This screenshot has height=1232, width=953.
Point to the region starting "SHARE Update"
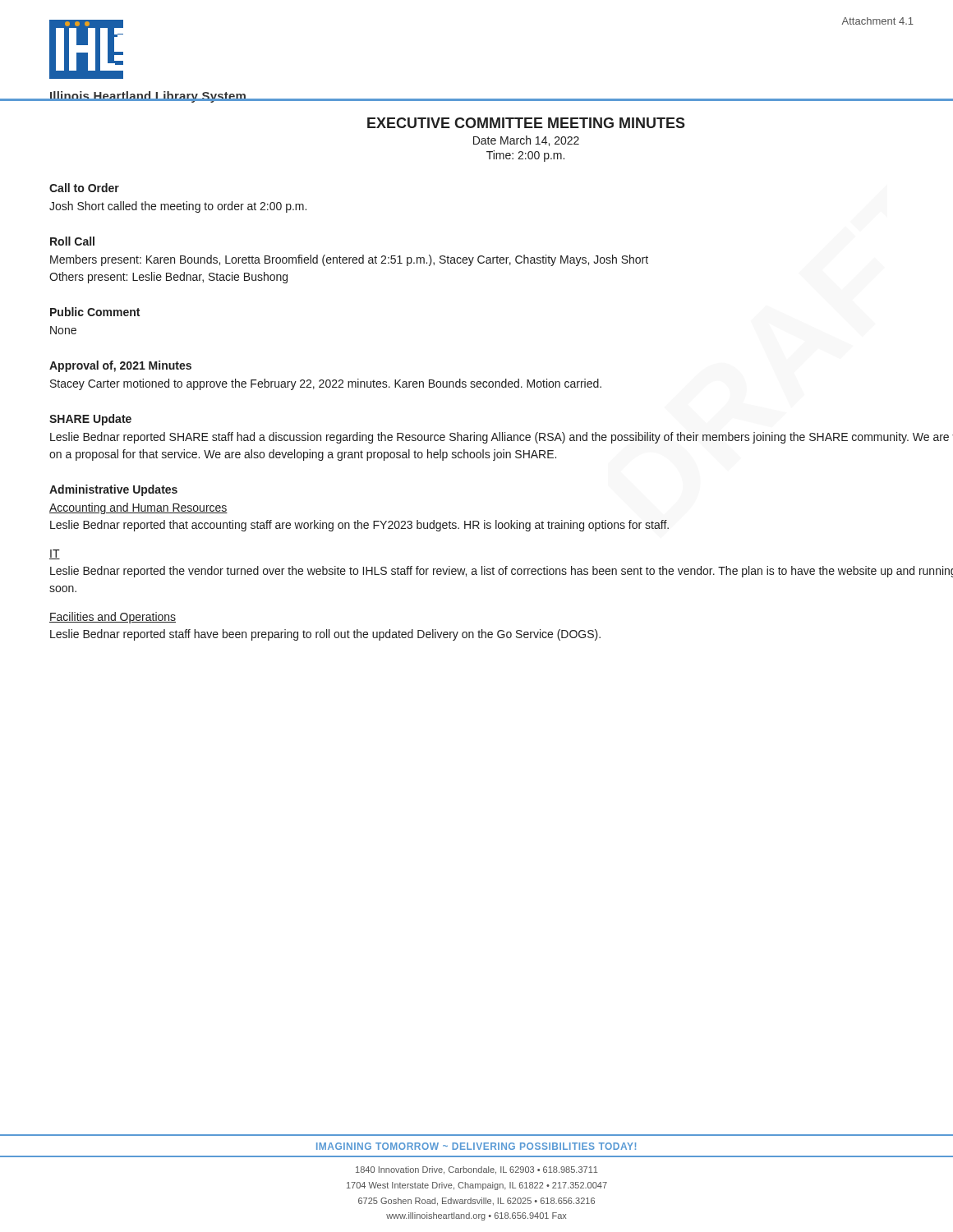pyautogui.click(x=90, y=419)
